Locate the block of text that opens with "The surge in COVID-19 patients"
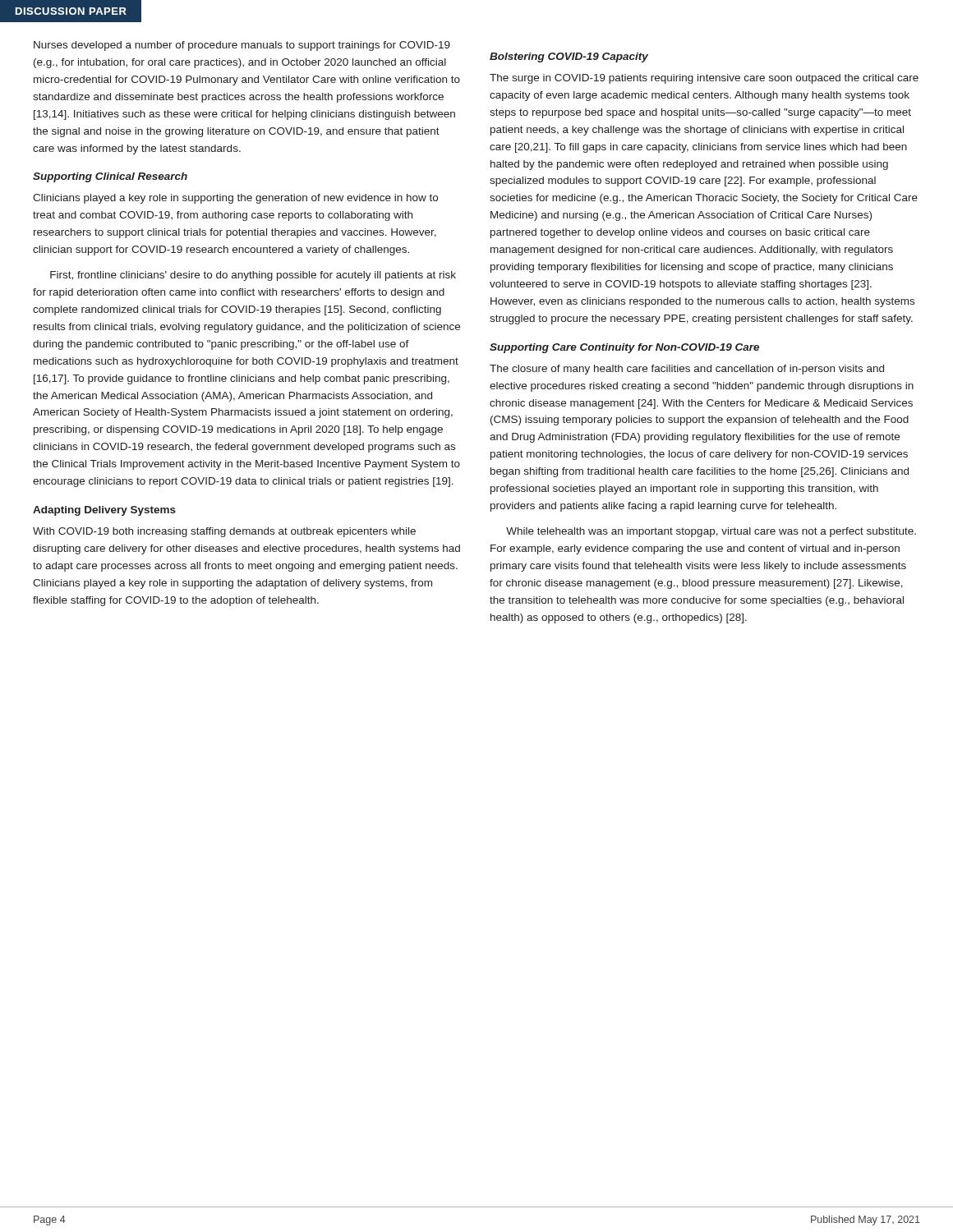 [x=705, y=199]
